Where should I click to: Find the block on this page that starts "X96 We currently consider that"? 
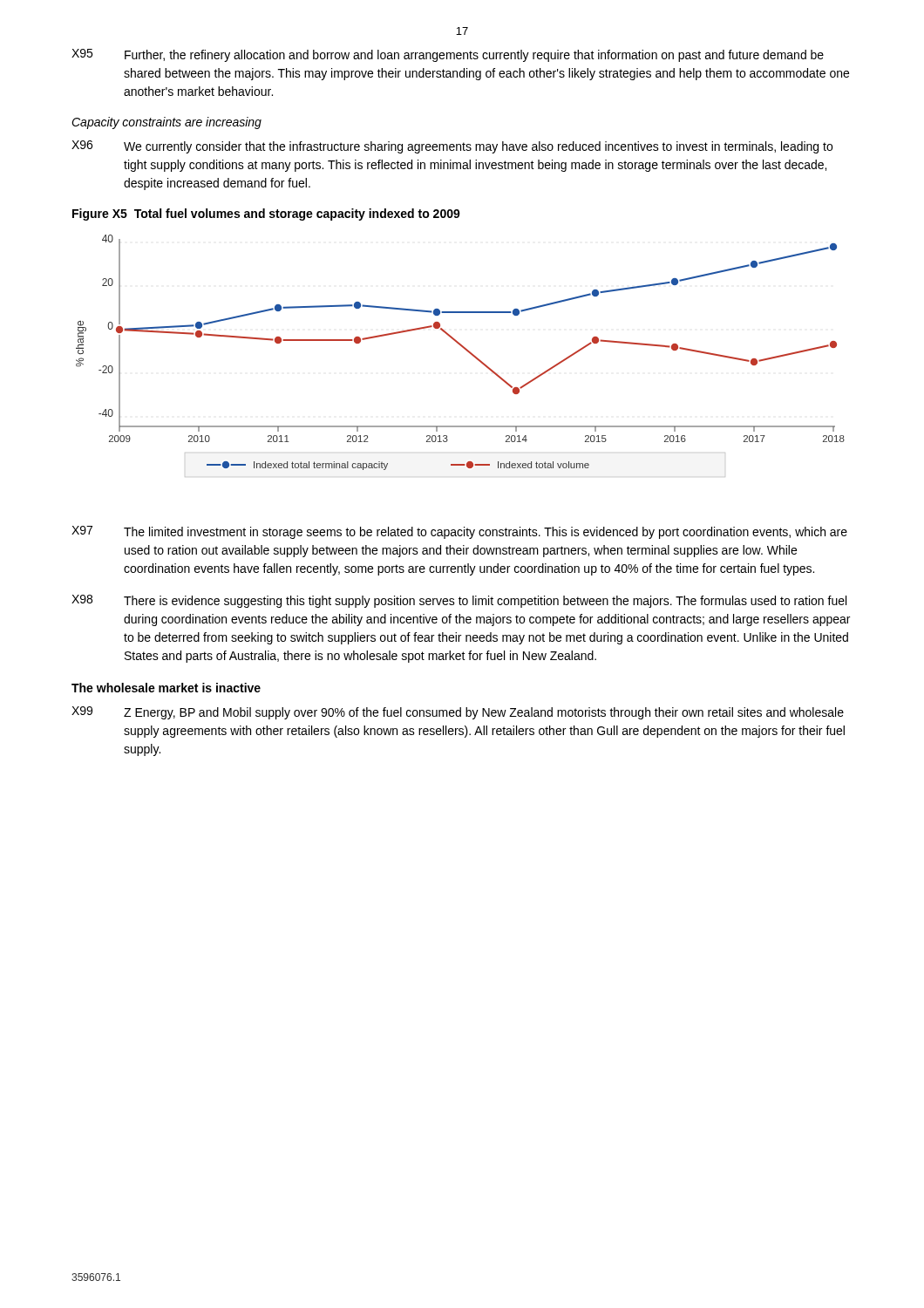point(462,165)
